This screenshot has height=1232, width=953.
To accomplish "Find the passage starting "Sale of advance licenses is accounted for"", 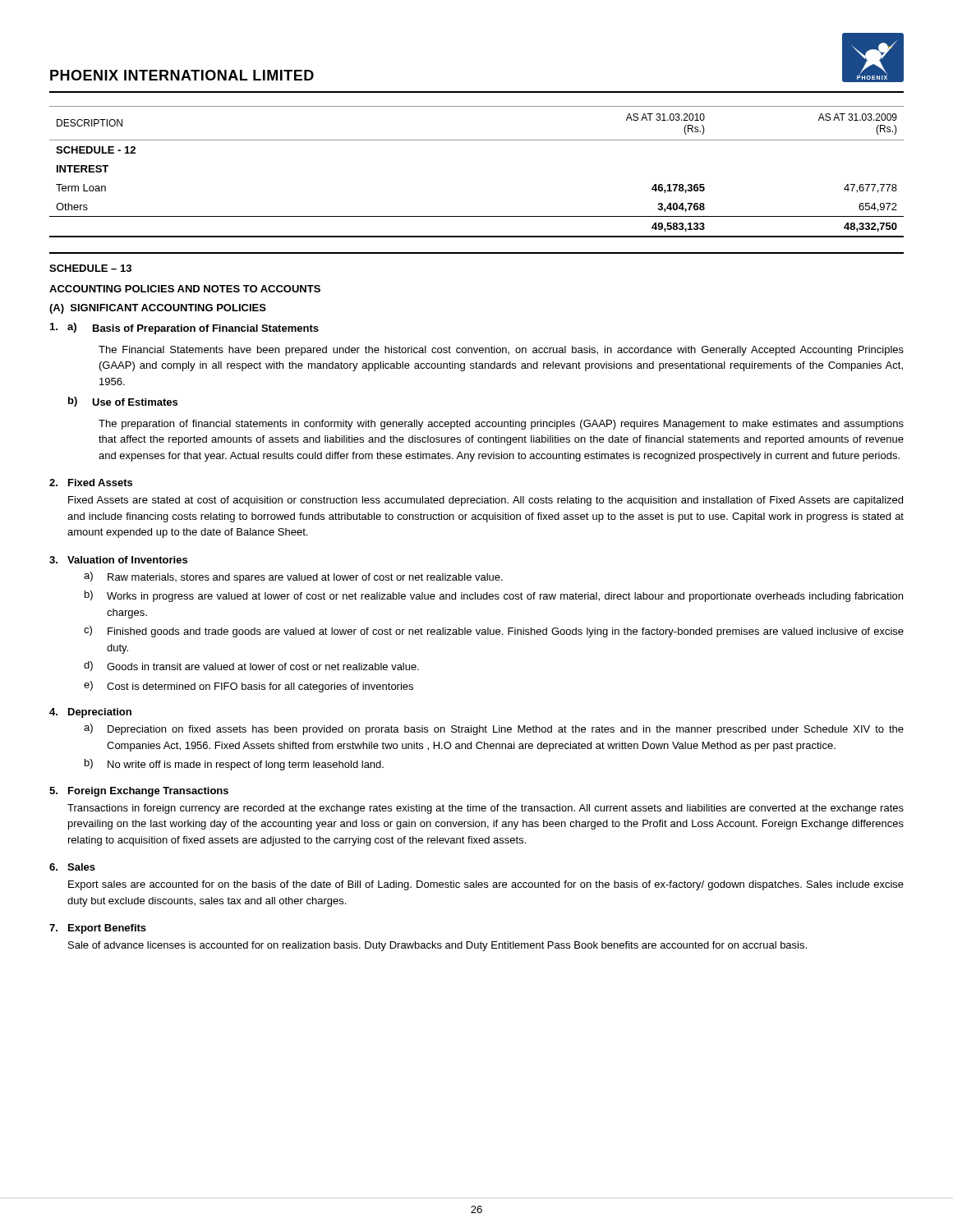I will (438, 945).
